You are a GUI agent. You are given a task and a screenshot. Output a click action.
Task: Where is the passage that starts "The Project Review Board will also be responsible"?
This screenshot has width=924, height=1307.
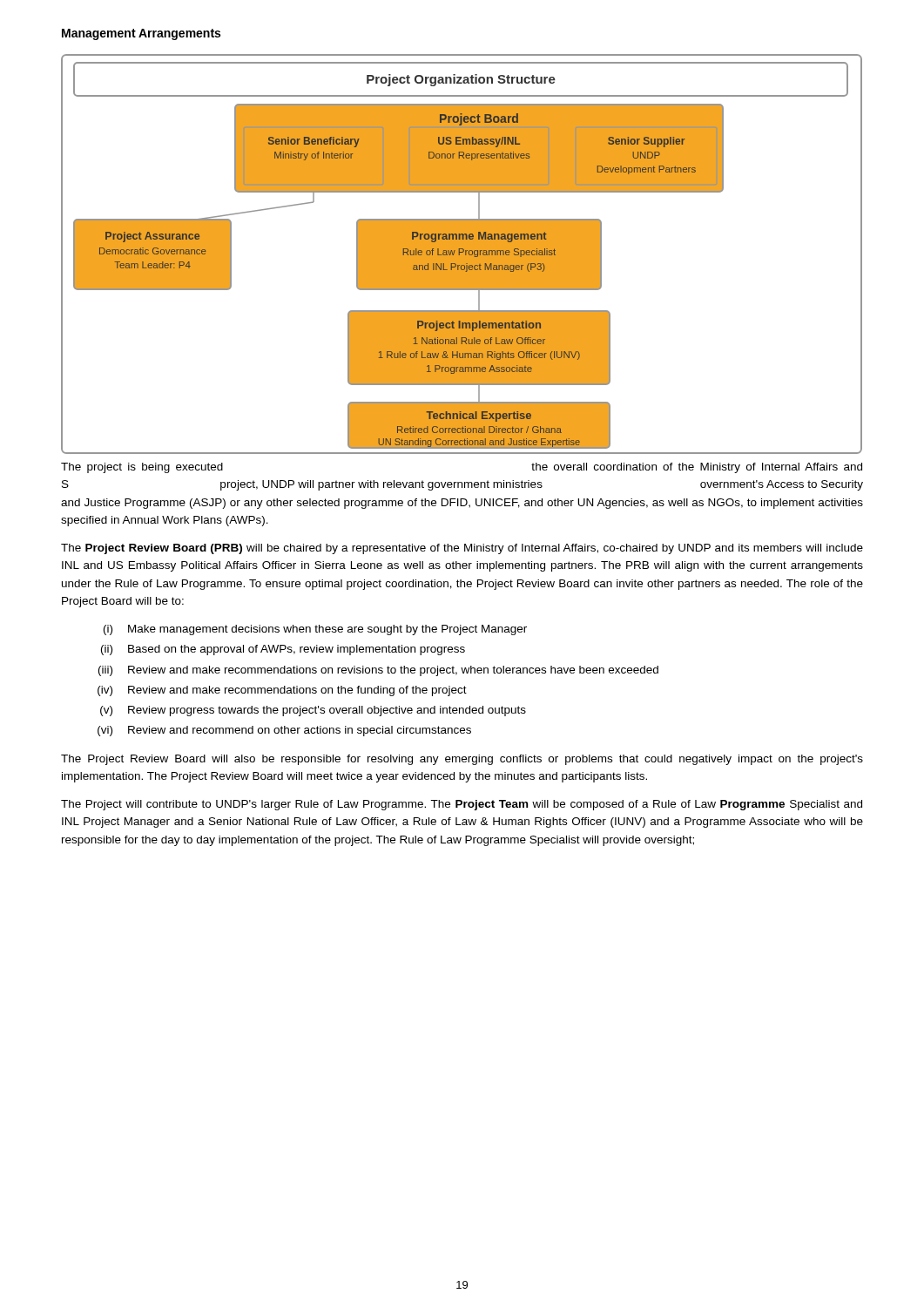(x=462, y=767)
